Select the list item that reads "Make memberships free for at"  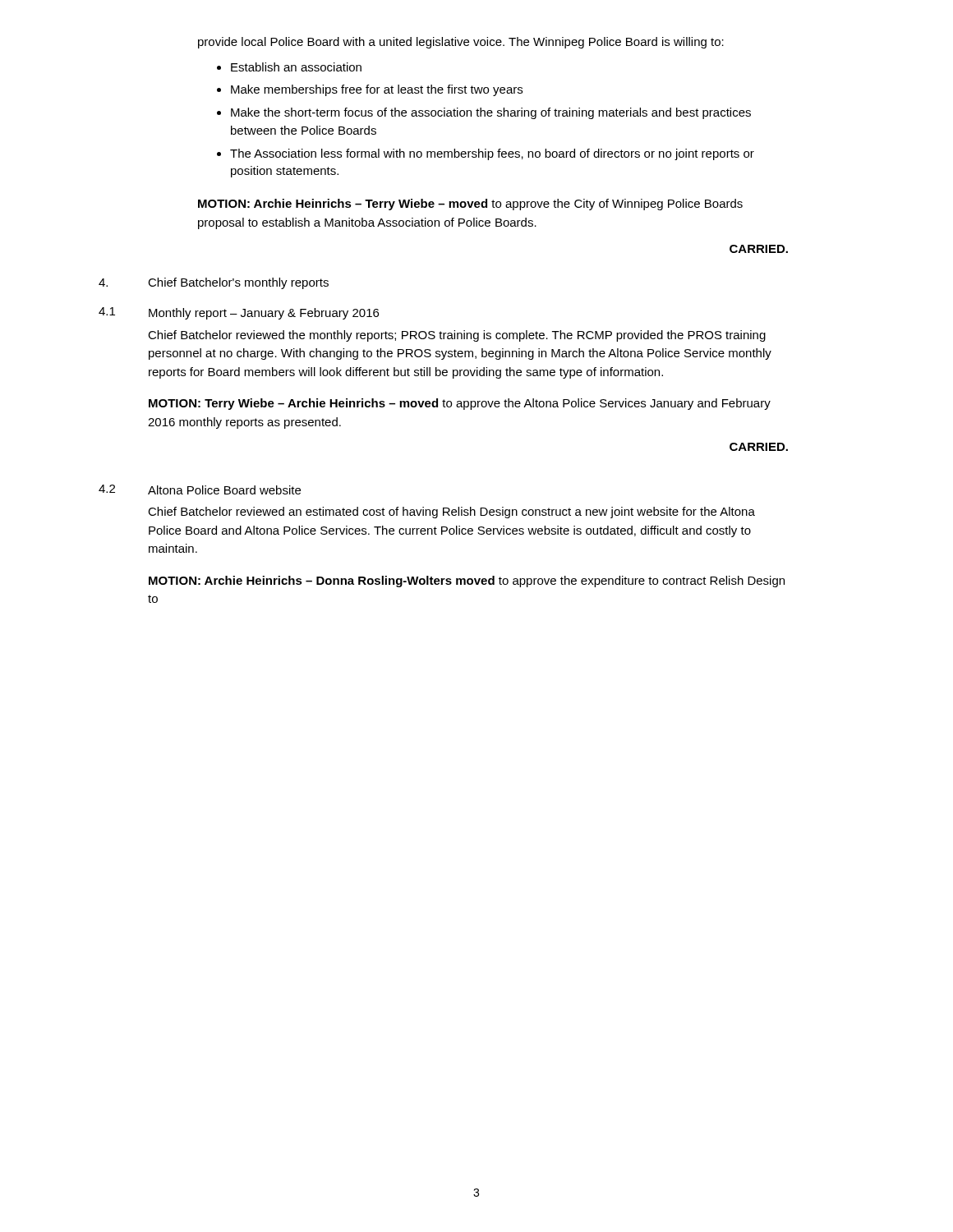tap(377, 89)
